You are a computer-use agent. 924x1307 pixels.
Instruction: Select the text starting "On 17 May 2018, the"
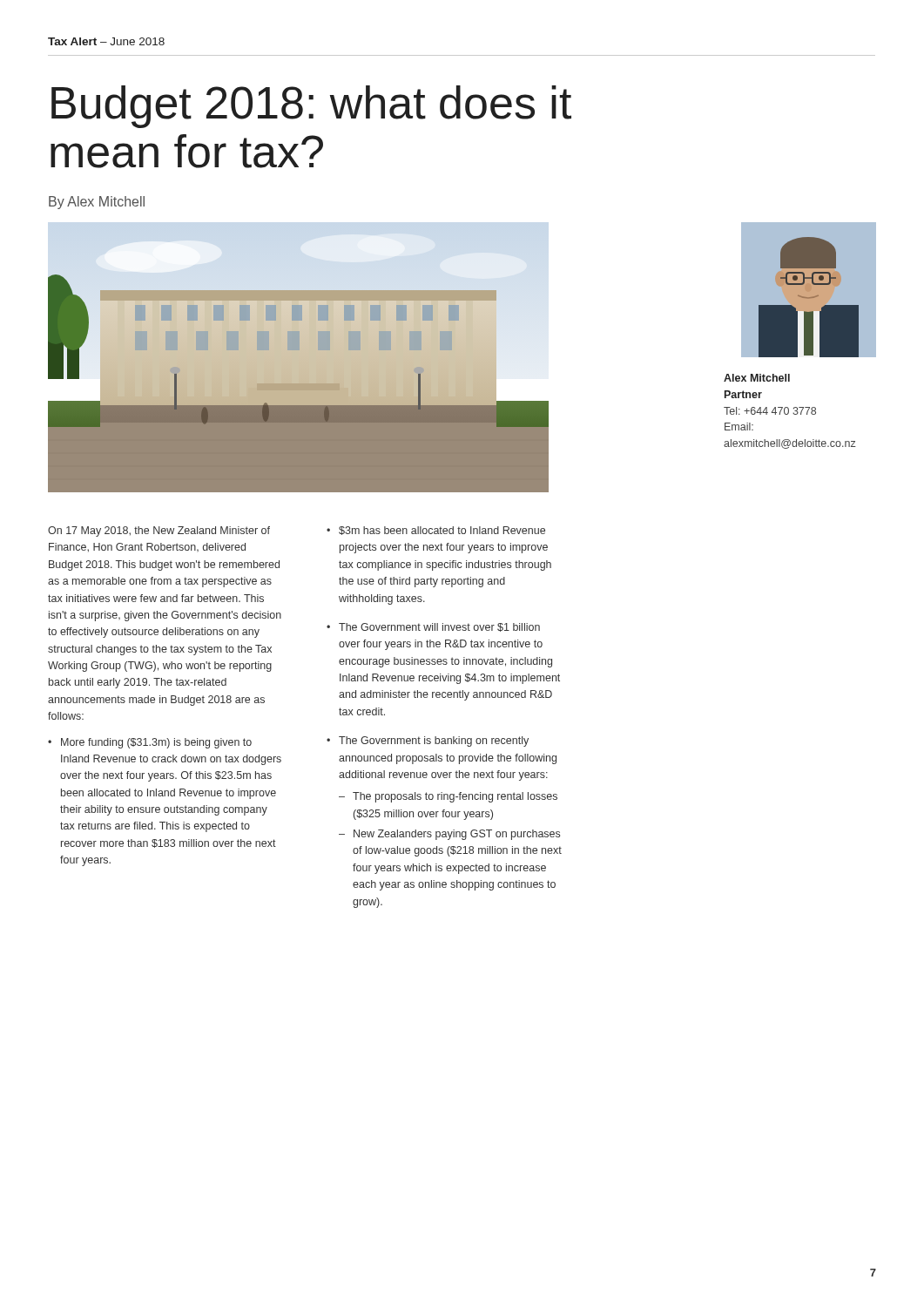(x=165, y=624)
